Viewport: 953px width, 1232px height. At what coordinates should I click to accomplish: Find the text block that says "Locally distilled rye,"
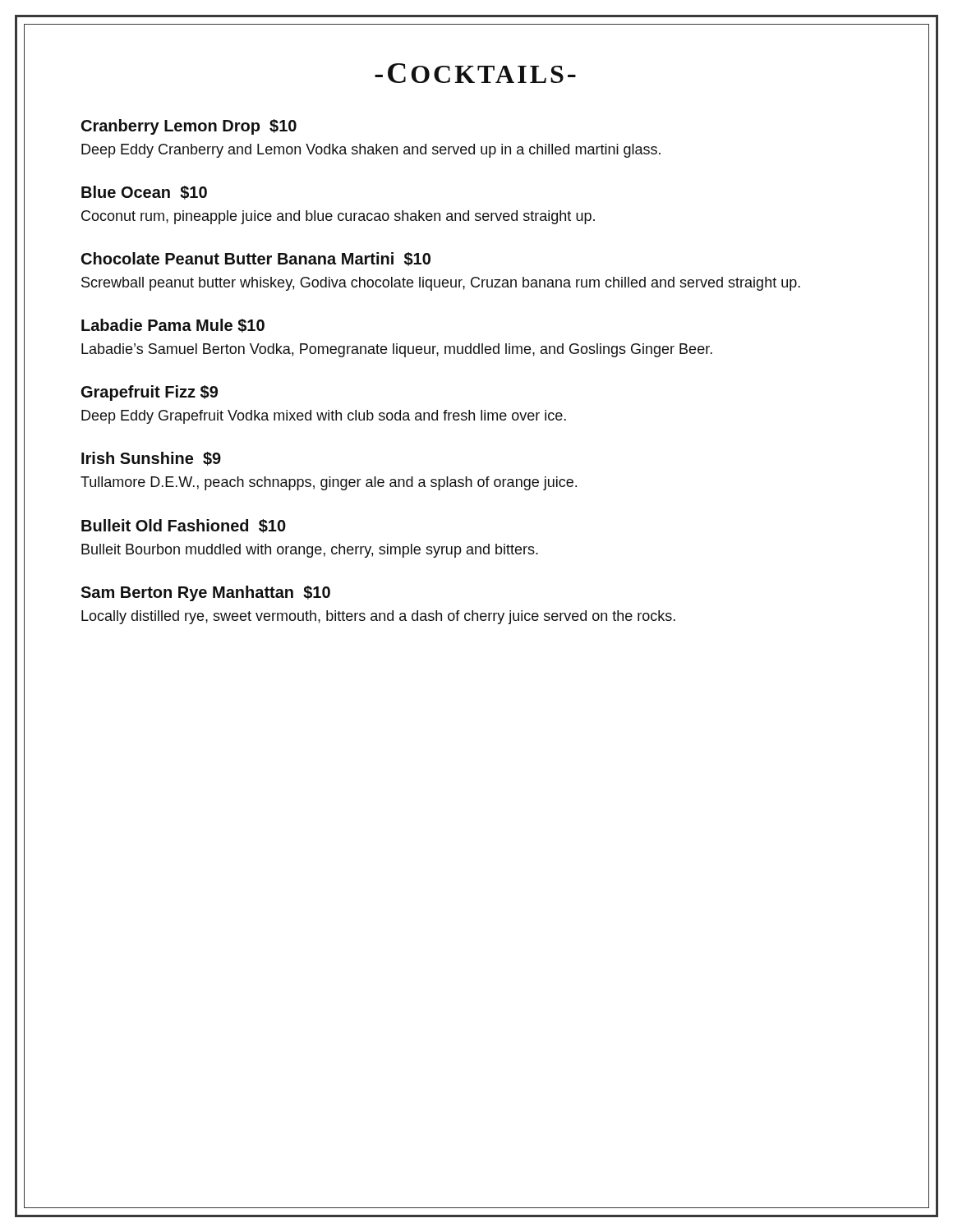(x=378, y=616)
